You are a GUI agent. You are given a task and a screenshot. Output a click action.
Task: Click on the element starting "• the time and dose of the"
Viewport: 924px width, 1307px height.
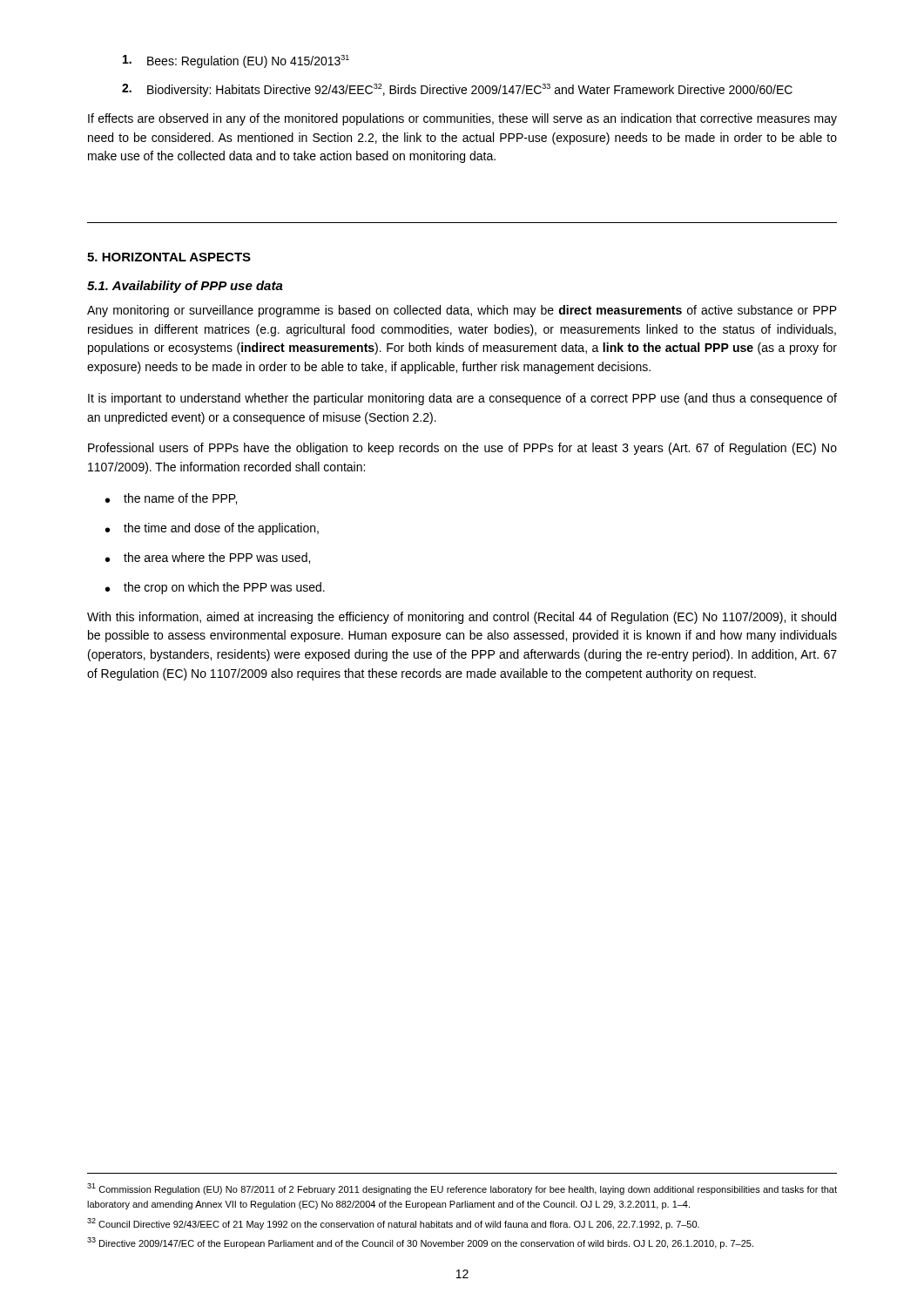pos(212,529)
